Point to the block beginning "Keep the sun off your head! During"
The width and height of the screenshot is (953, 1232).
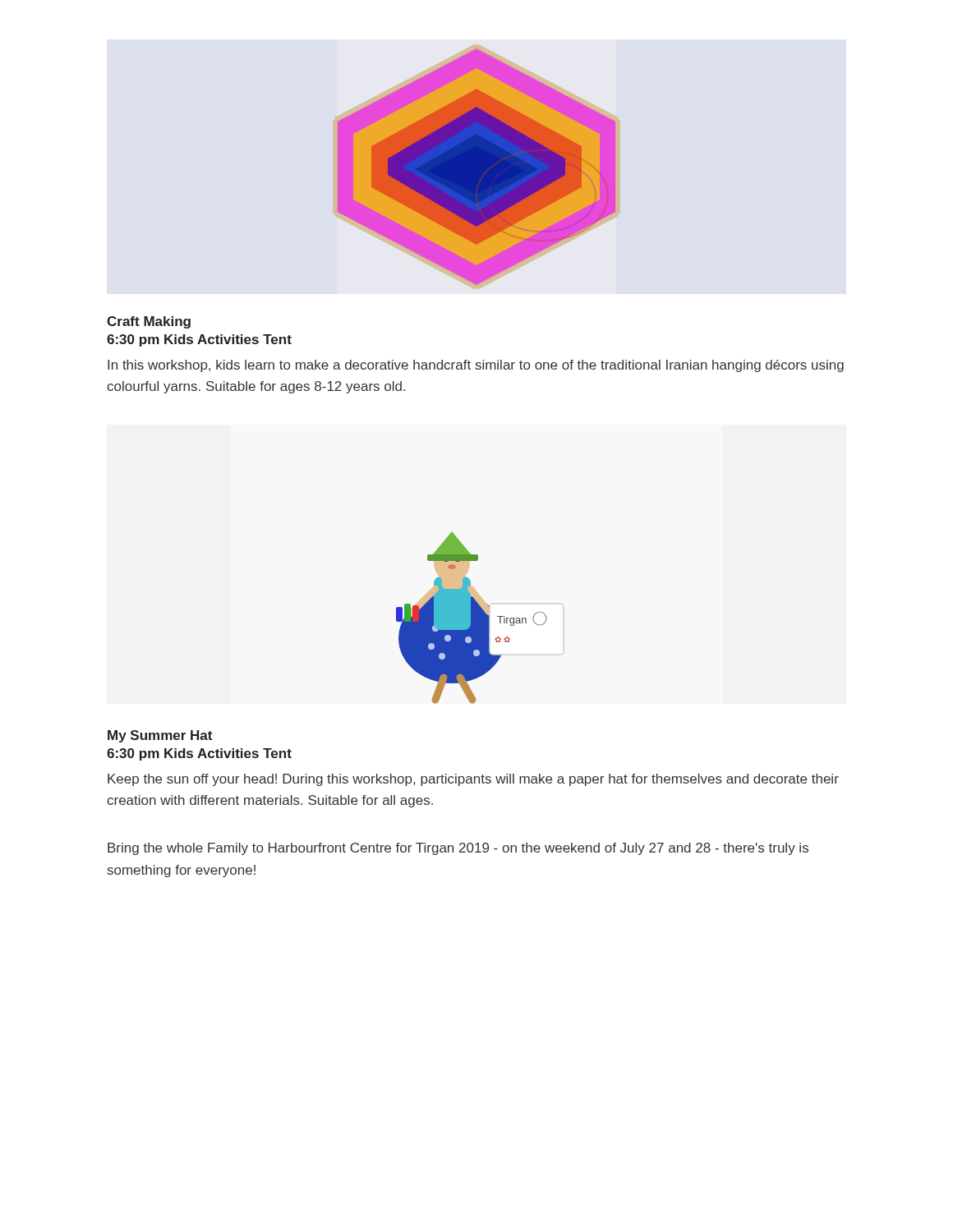473,790
